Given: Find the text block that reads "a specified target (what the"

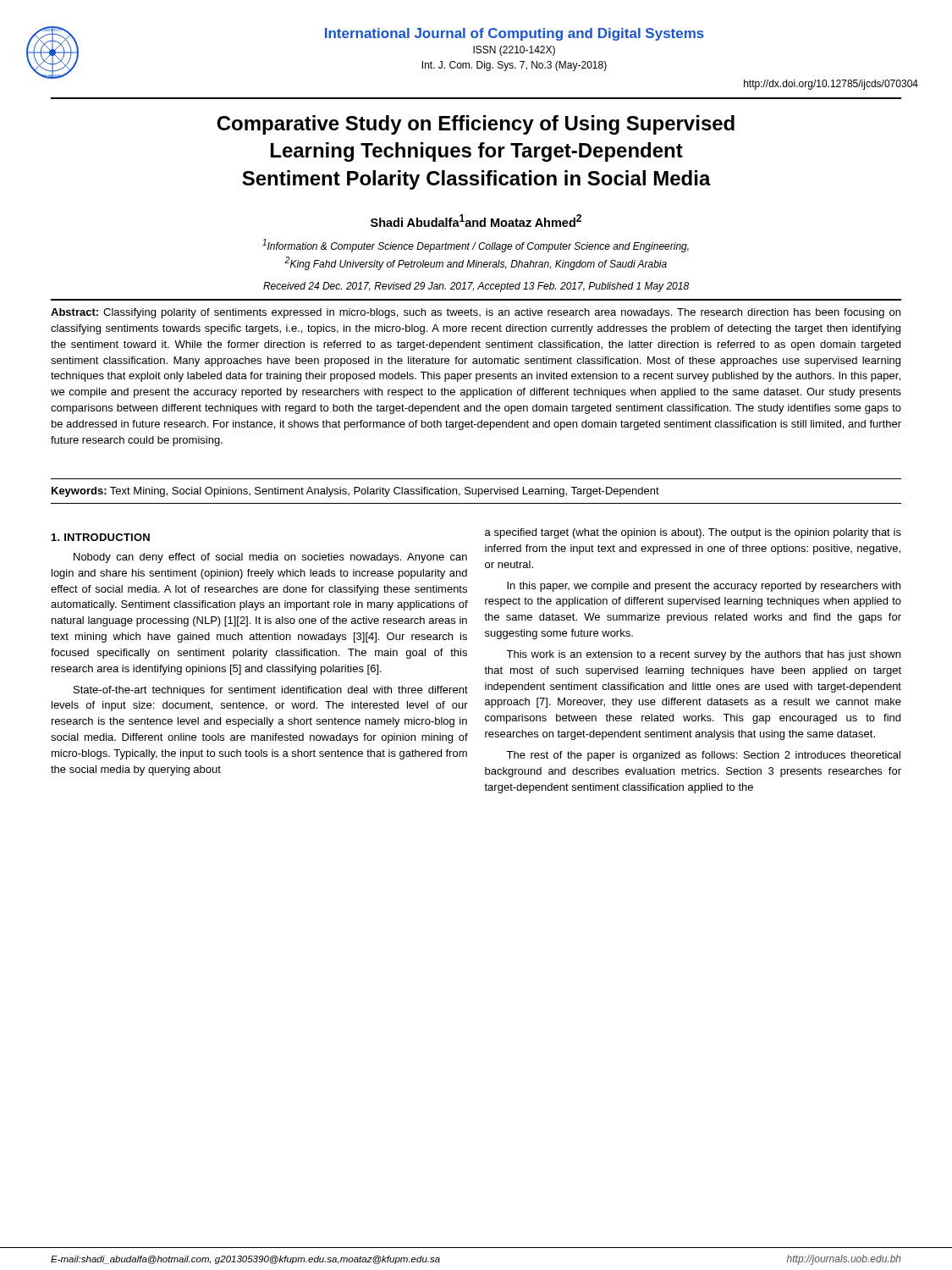Looking at the screenshot, I should (x=693, y=548).
